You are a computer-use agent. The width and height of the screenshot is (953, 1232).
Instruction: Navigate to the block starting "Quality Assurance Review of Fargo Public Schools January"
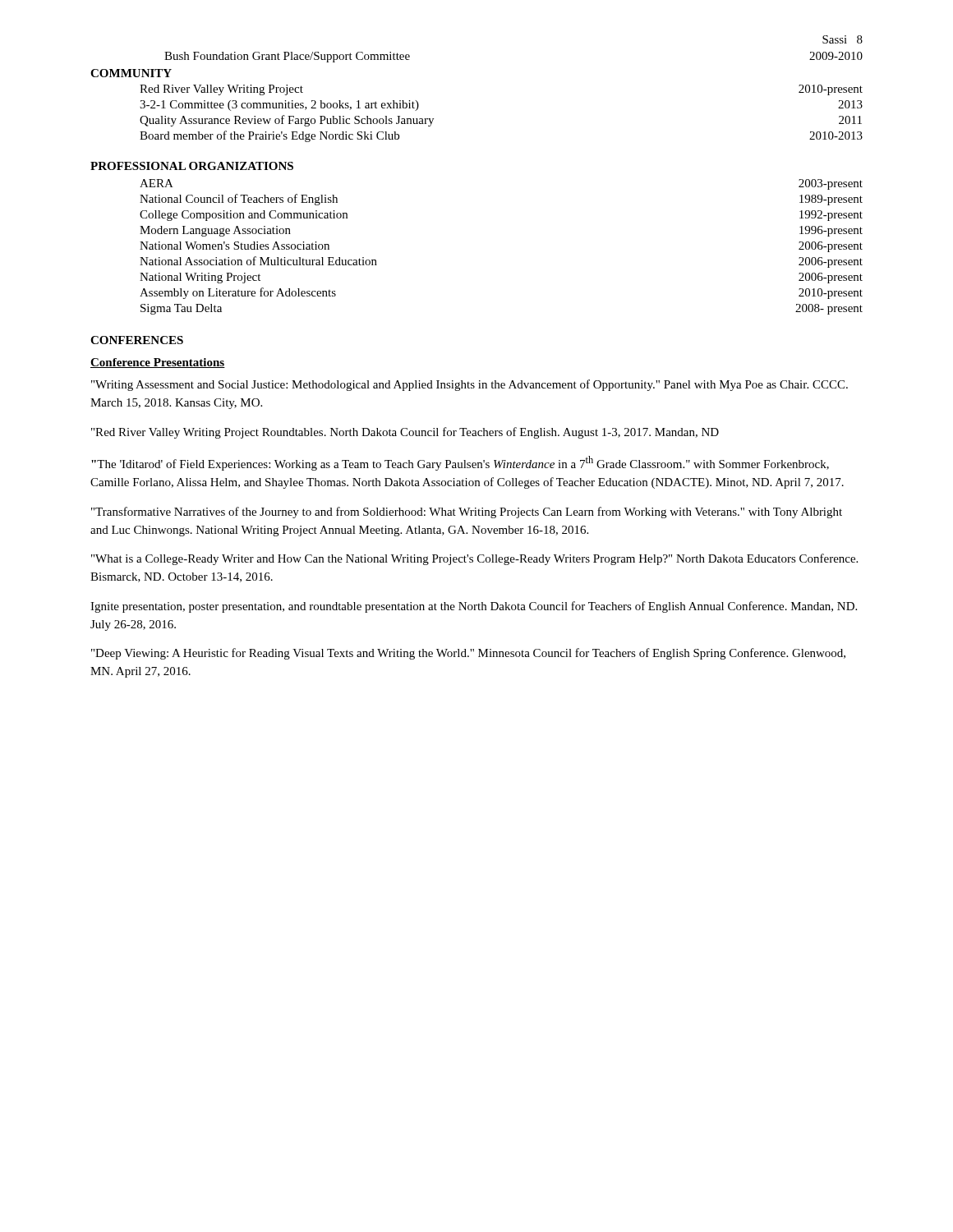282,120
